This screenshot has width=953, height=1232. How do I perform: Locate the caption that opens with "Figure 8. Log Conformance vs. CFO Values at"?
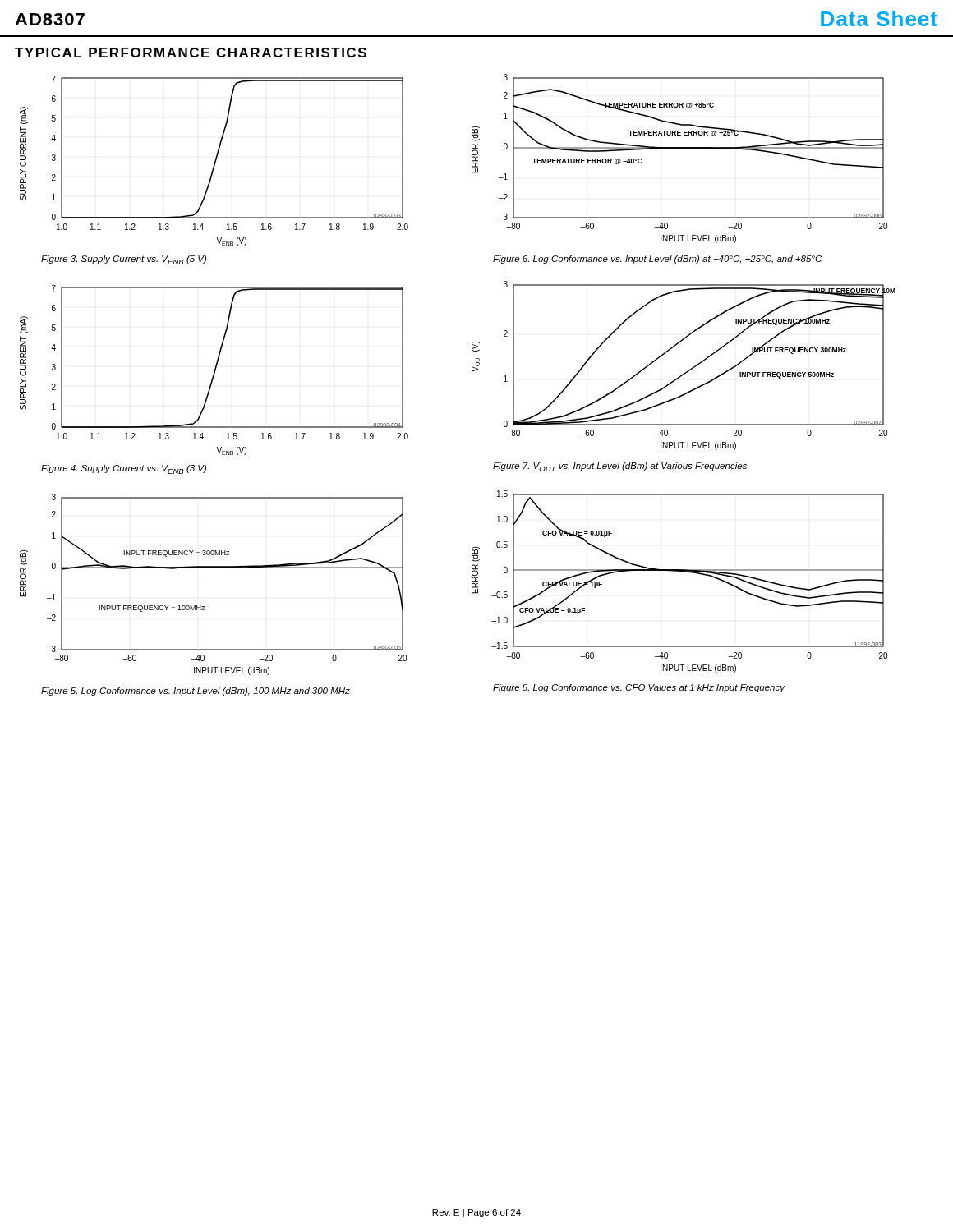pos(639,688)
